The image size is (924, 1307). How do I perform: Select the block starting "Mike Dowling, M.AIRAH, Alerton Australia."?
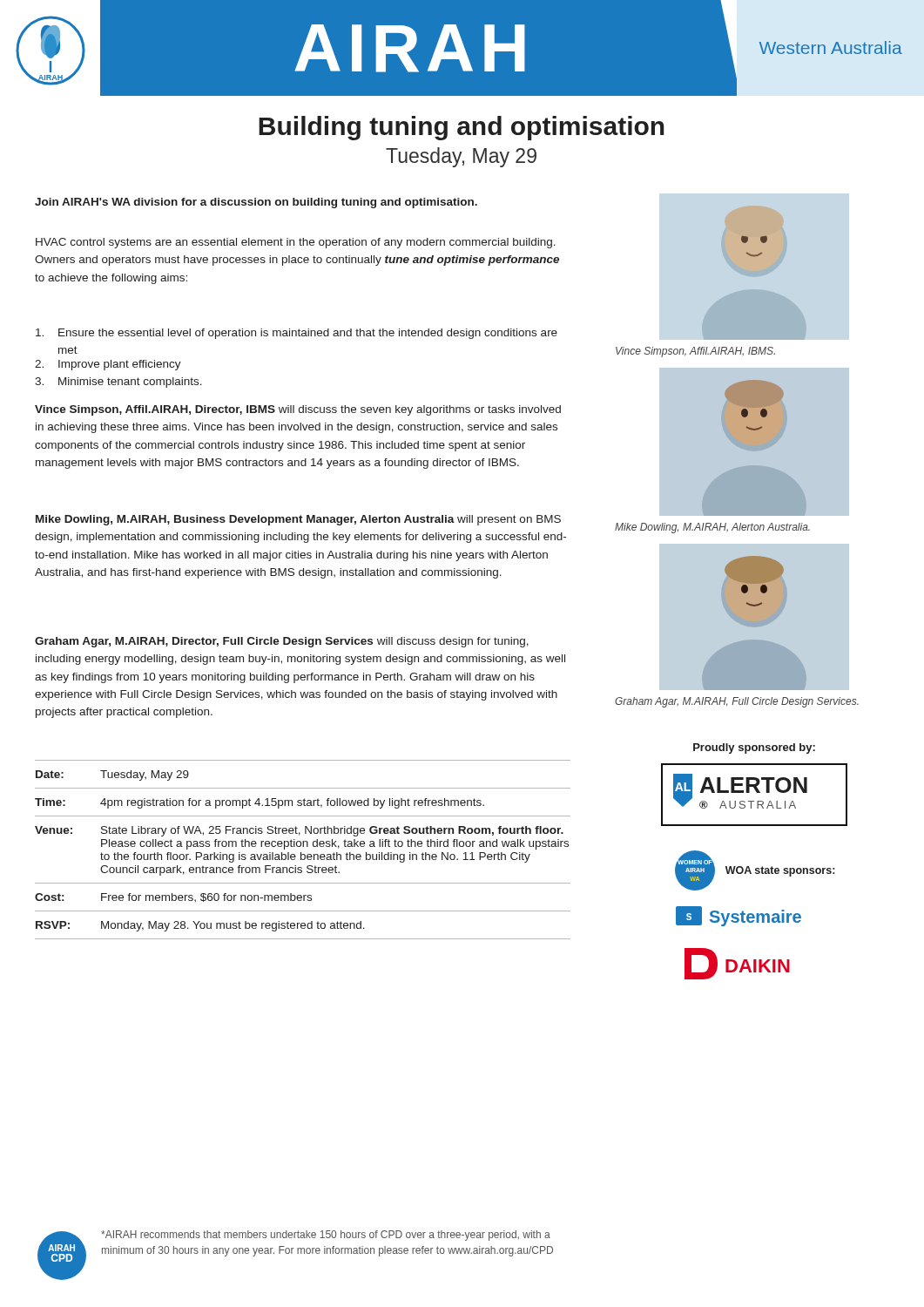(x=713, y=527)
